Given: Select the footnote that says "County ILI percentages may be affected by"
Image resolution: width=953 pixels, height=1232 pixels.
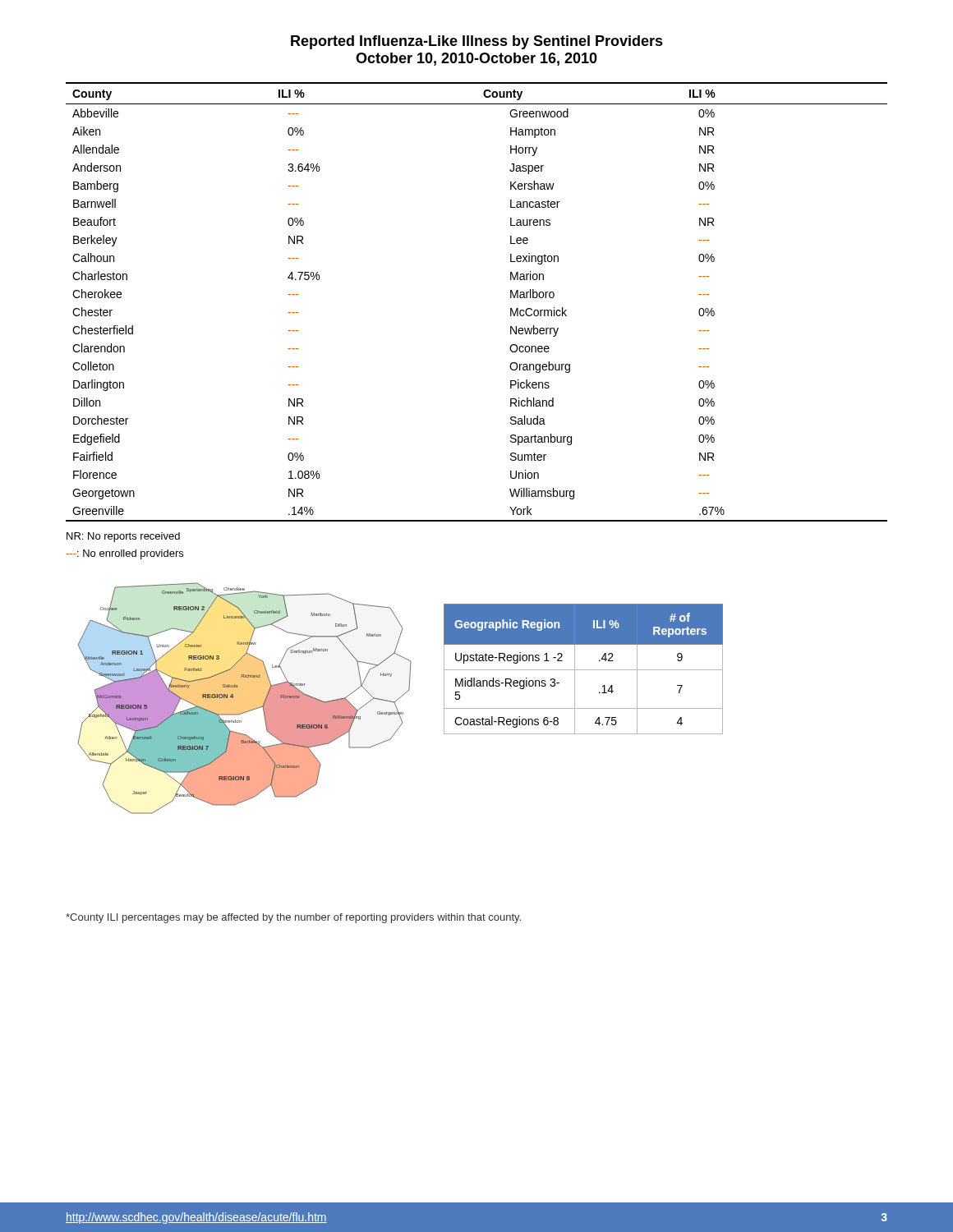Looking at the screenshot, I should [x=294, y=917].
